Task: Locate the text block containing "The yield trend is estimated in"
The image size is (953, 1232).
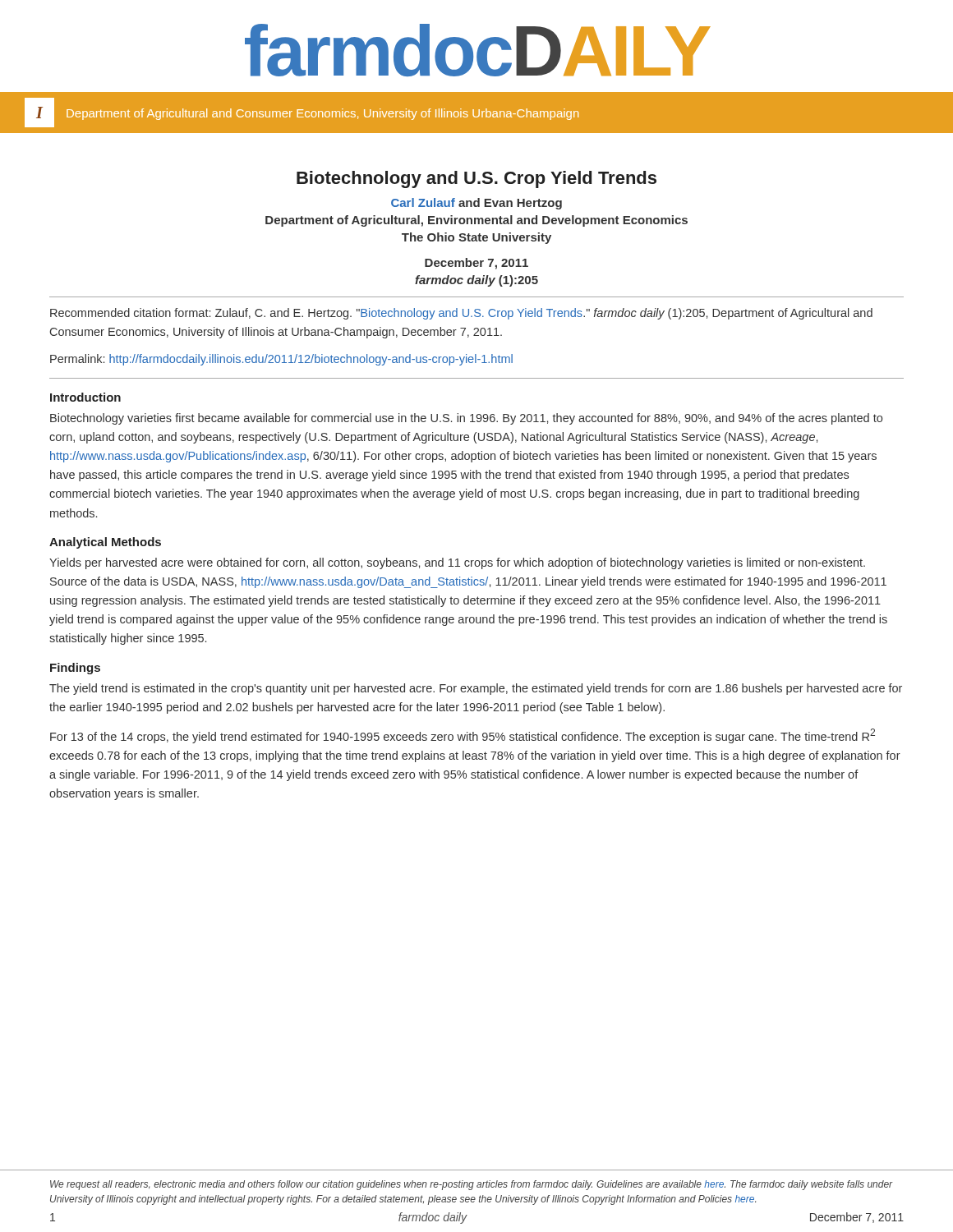Action: point(476,697)
